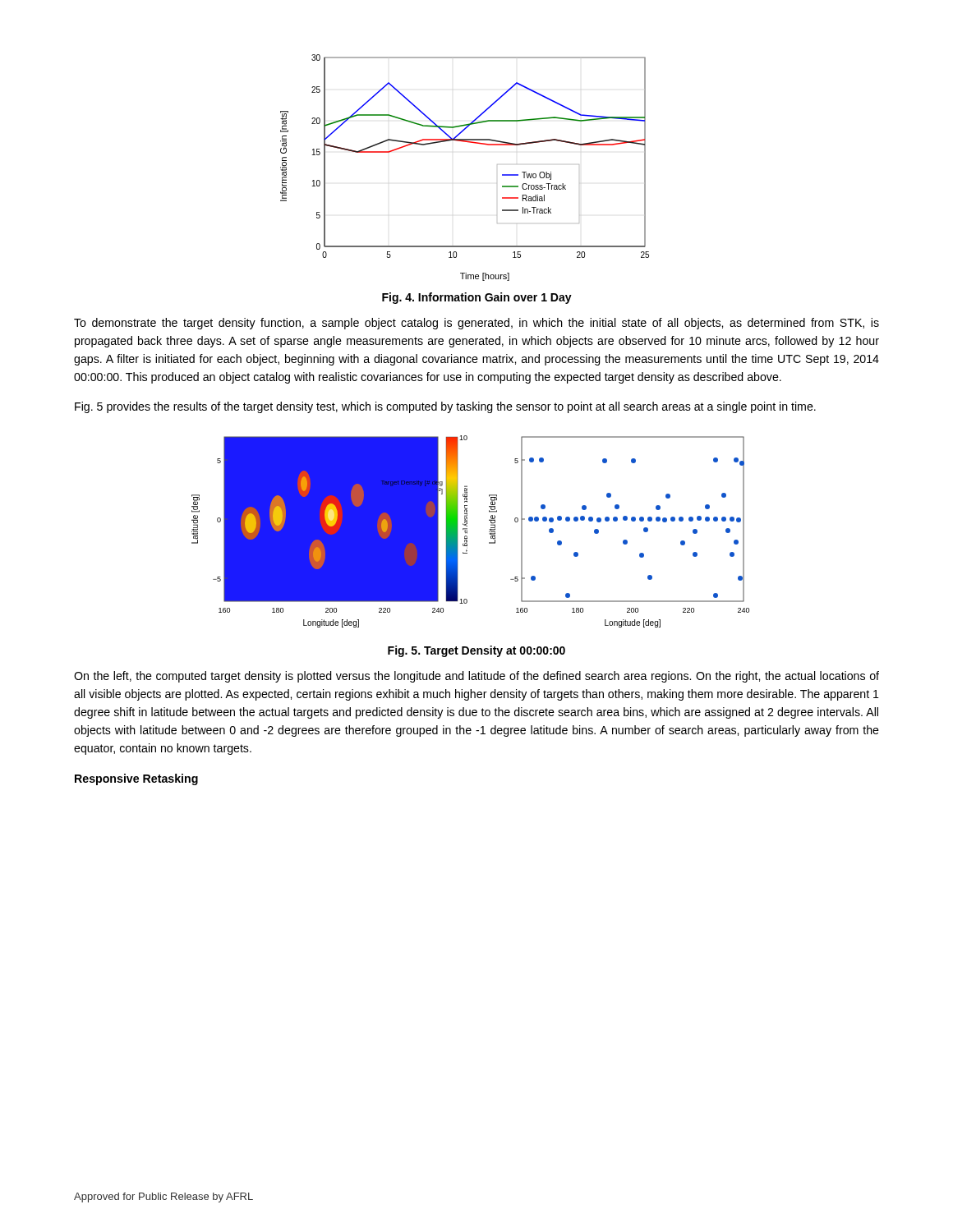
Task: Locate the text starting "On the left, the computed target"
Action: click(x=476, y=712)
